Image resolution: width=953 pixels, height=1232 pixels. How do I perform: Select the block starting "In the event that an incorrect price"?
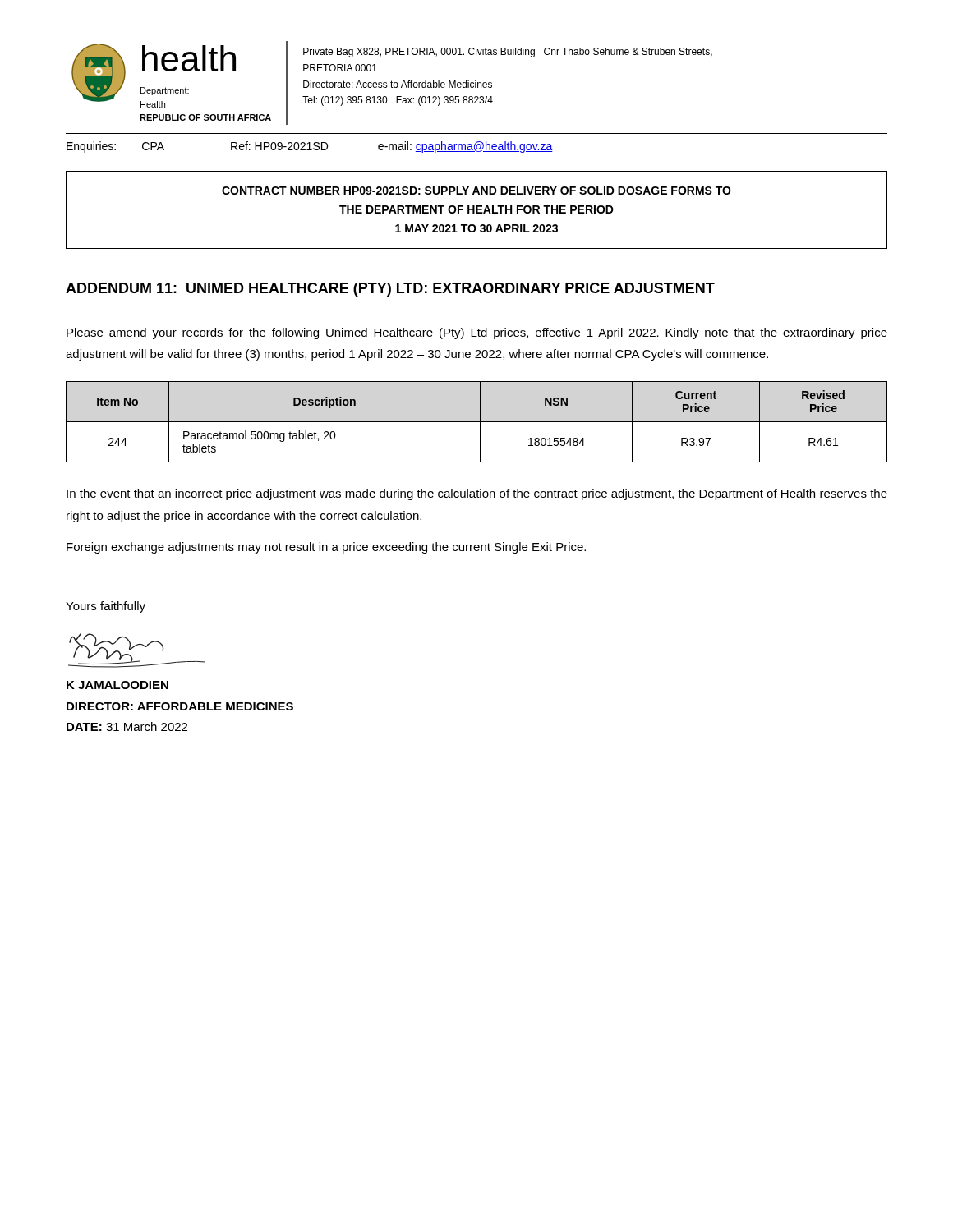(x=476, y=504)
